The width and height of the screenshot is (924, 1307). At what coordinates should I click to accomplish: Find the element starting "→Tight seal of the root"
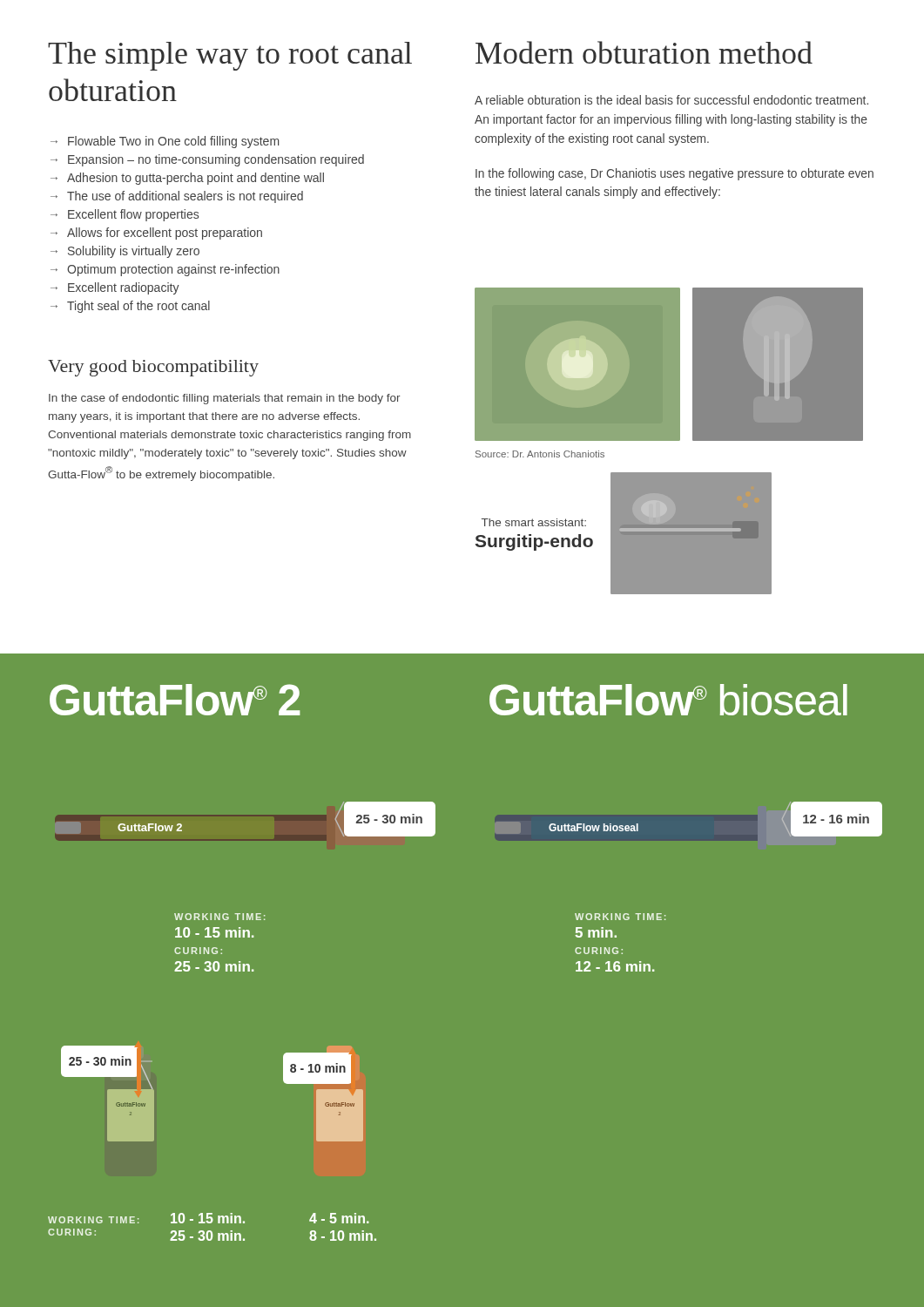(129, 306)
